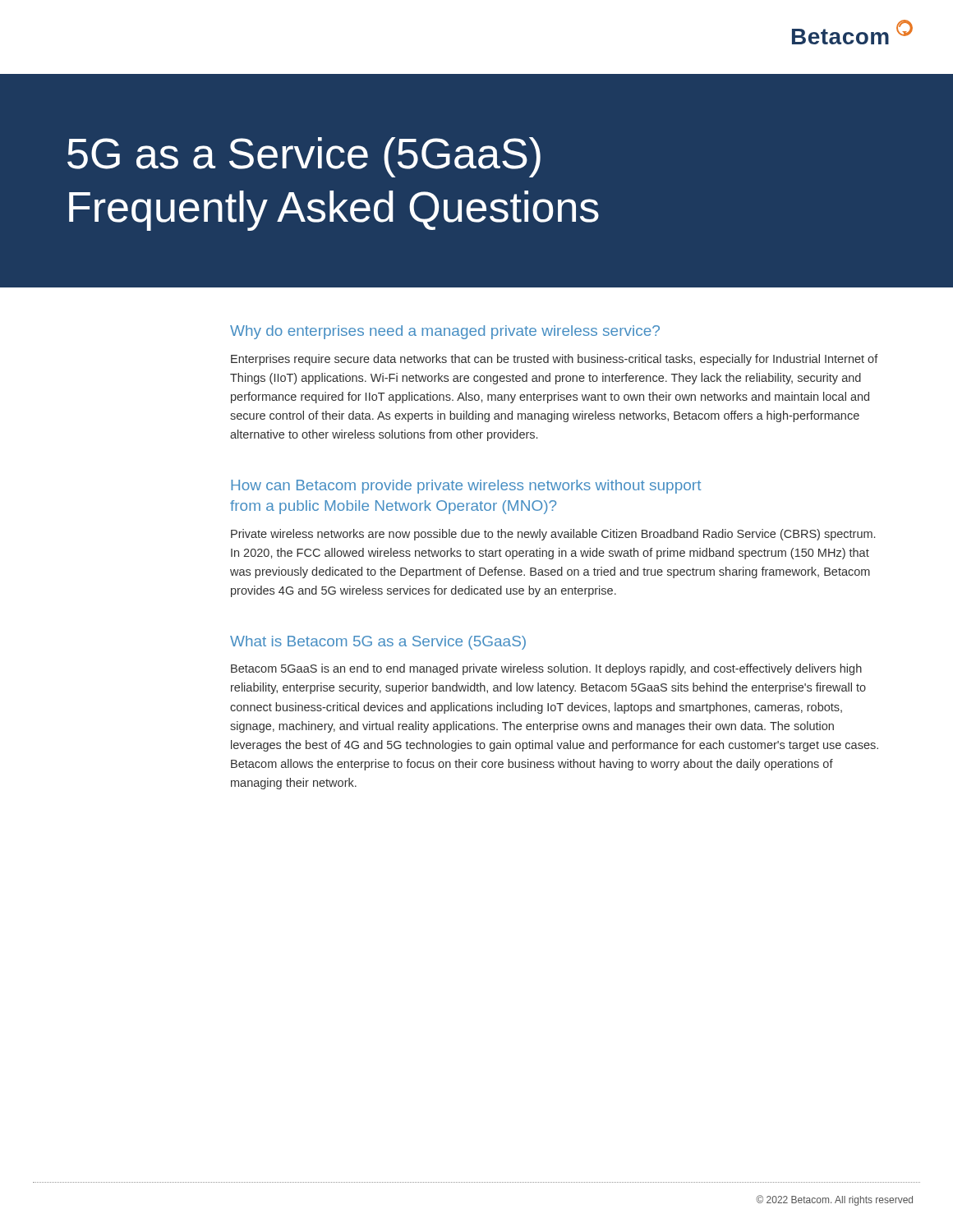Image resolution: width=953 pixels, height=1232 pixels.
Task: Navigate to the passage starting "5G as a Service (5GaaS)Frequently"
Action: [x=333, y=181]
